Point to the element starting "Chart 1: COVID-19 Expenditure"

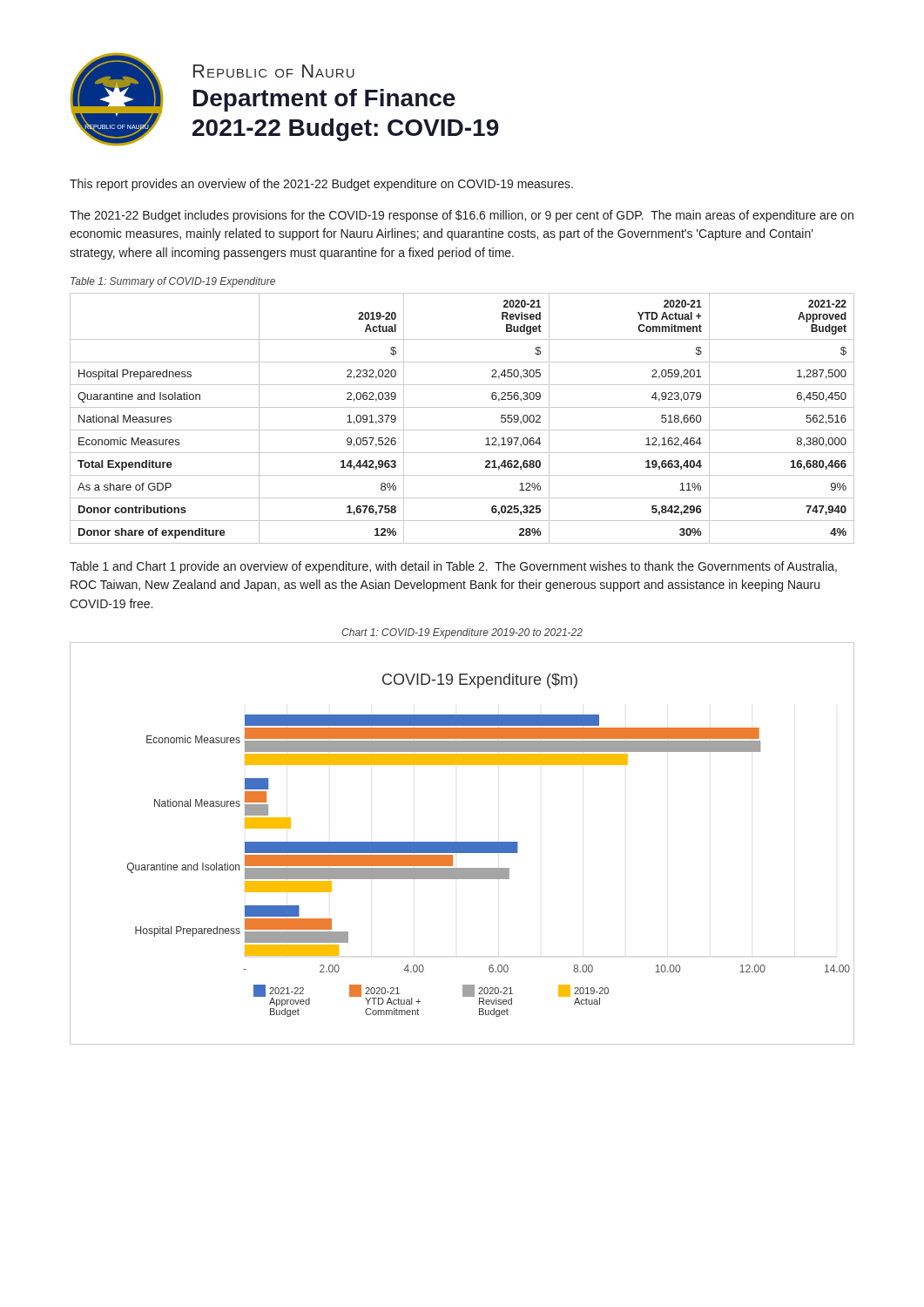point(462,632)
